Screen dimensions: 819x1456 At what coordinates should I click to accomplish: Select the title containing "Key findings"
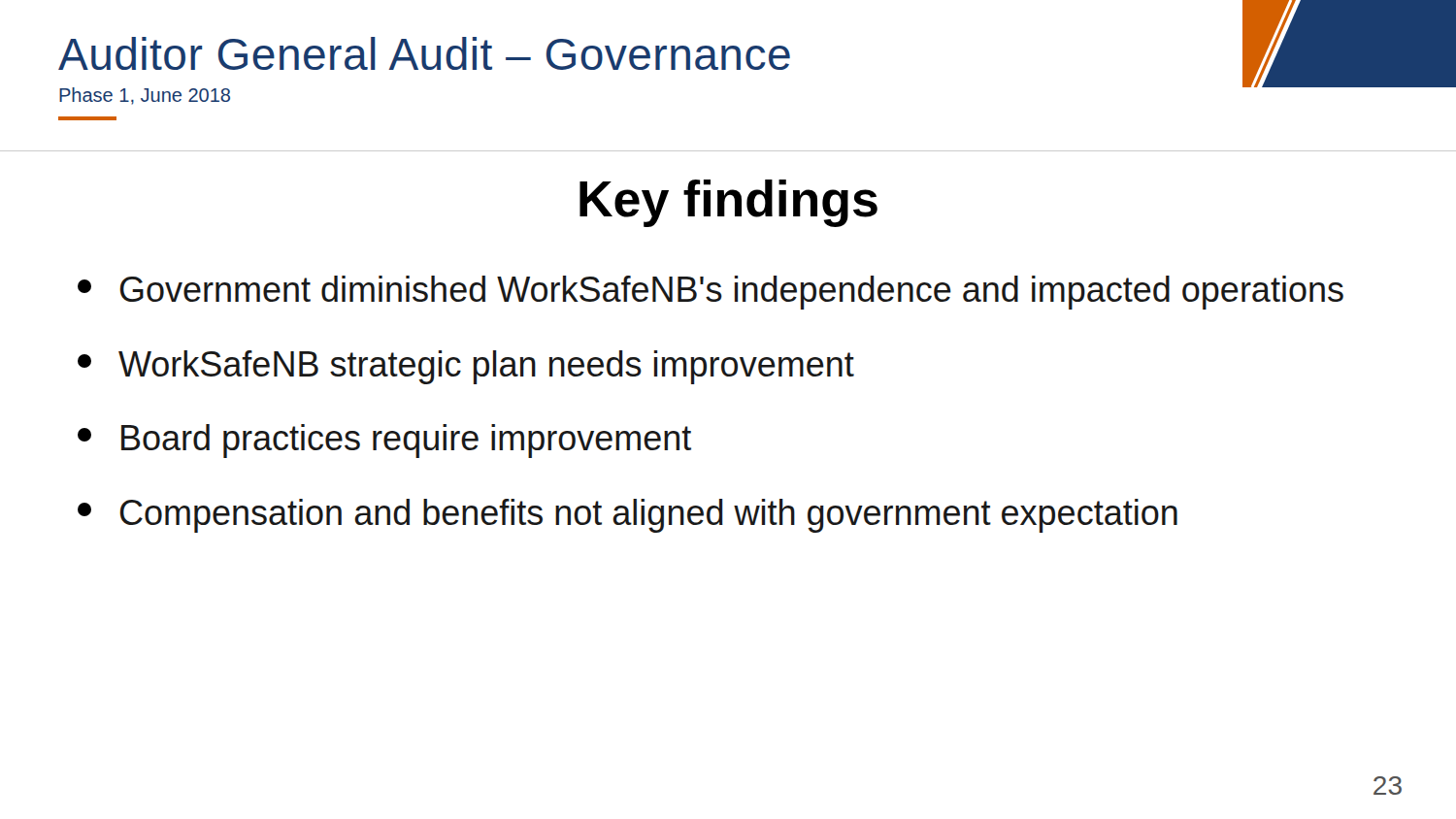click(x=728, y=199)
